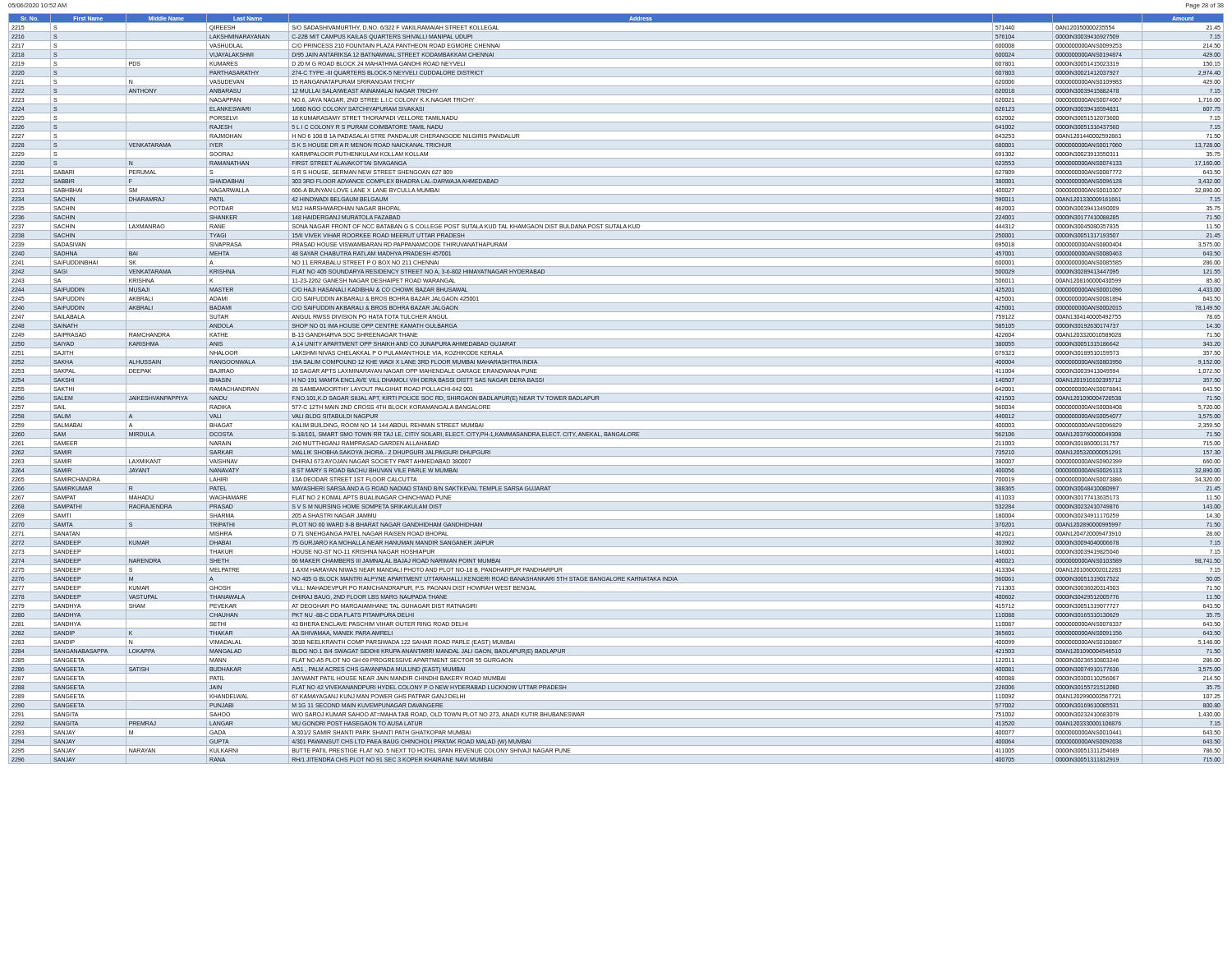Locate the table
The image size is (1232, 953).
tap(616, 389)
